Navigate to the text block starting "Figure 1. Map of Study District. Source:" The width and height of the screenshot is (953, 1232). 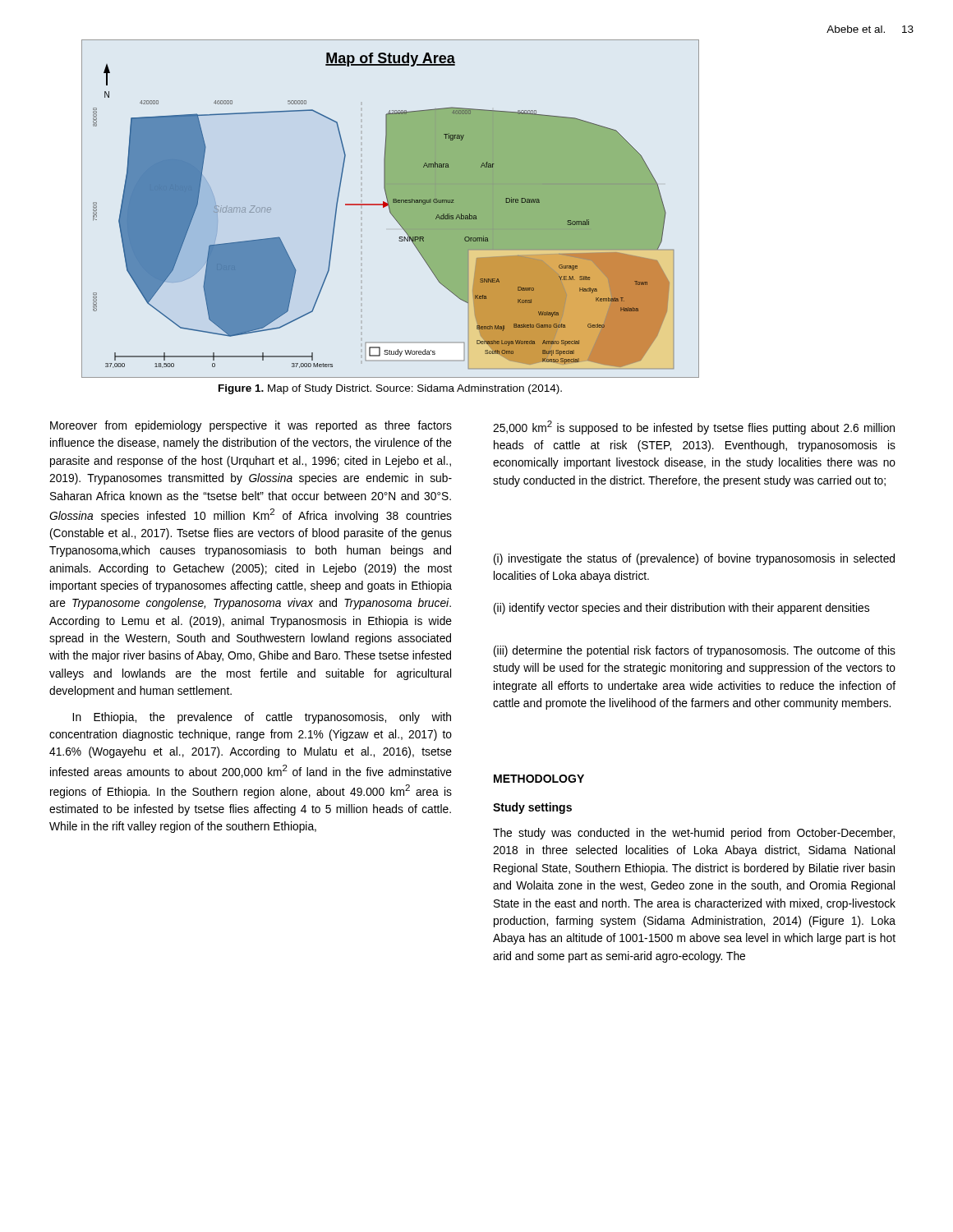tap(390, 388)
